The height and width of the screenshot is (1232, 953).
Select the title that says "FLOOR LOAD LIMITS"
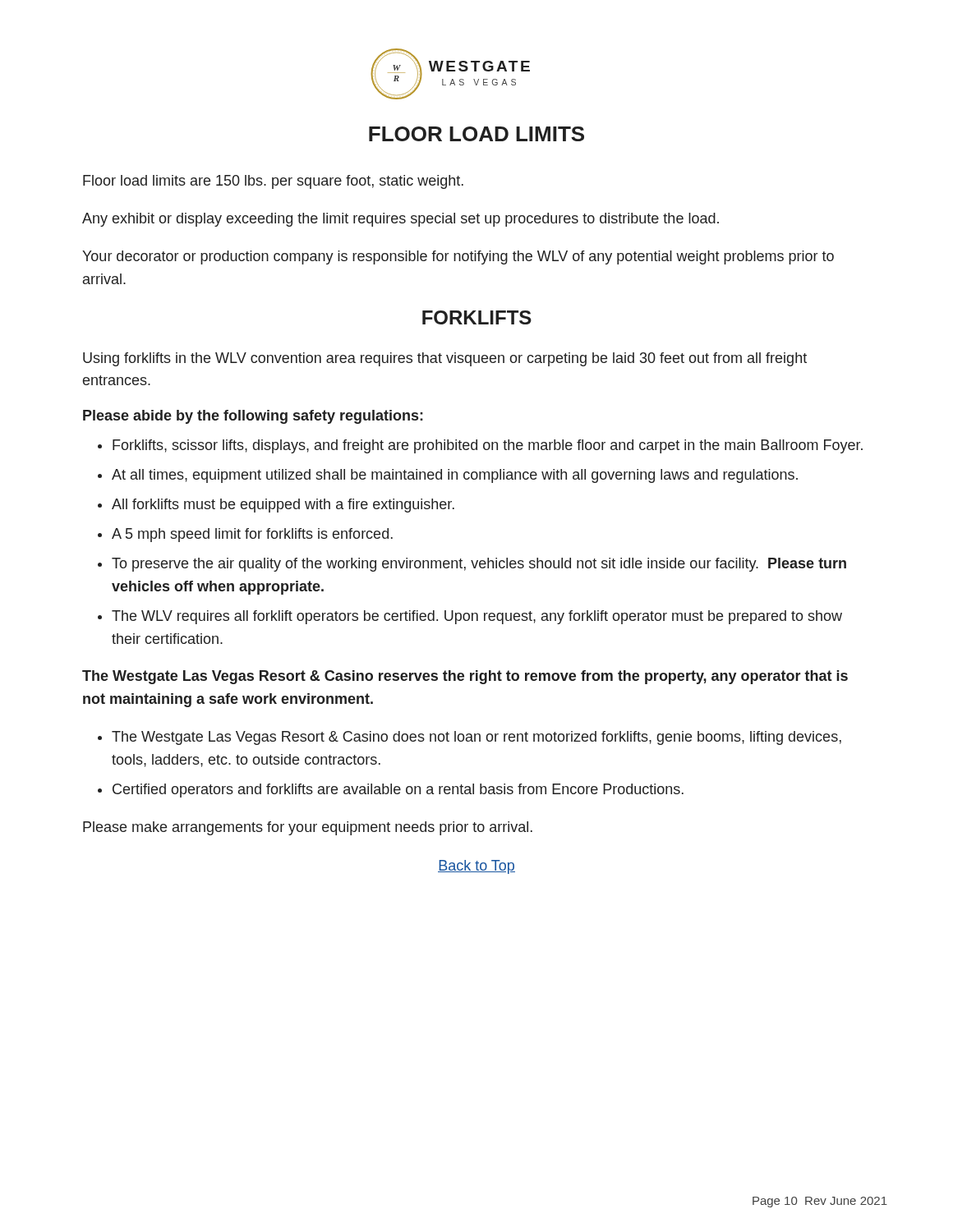pos(476,134)
